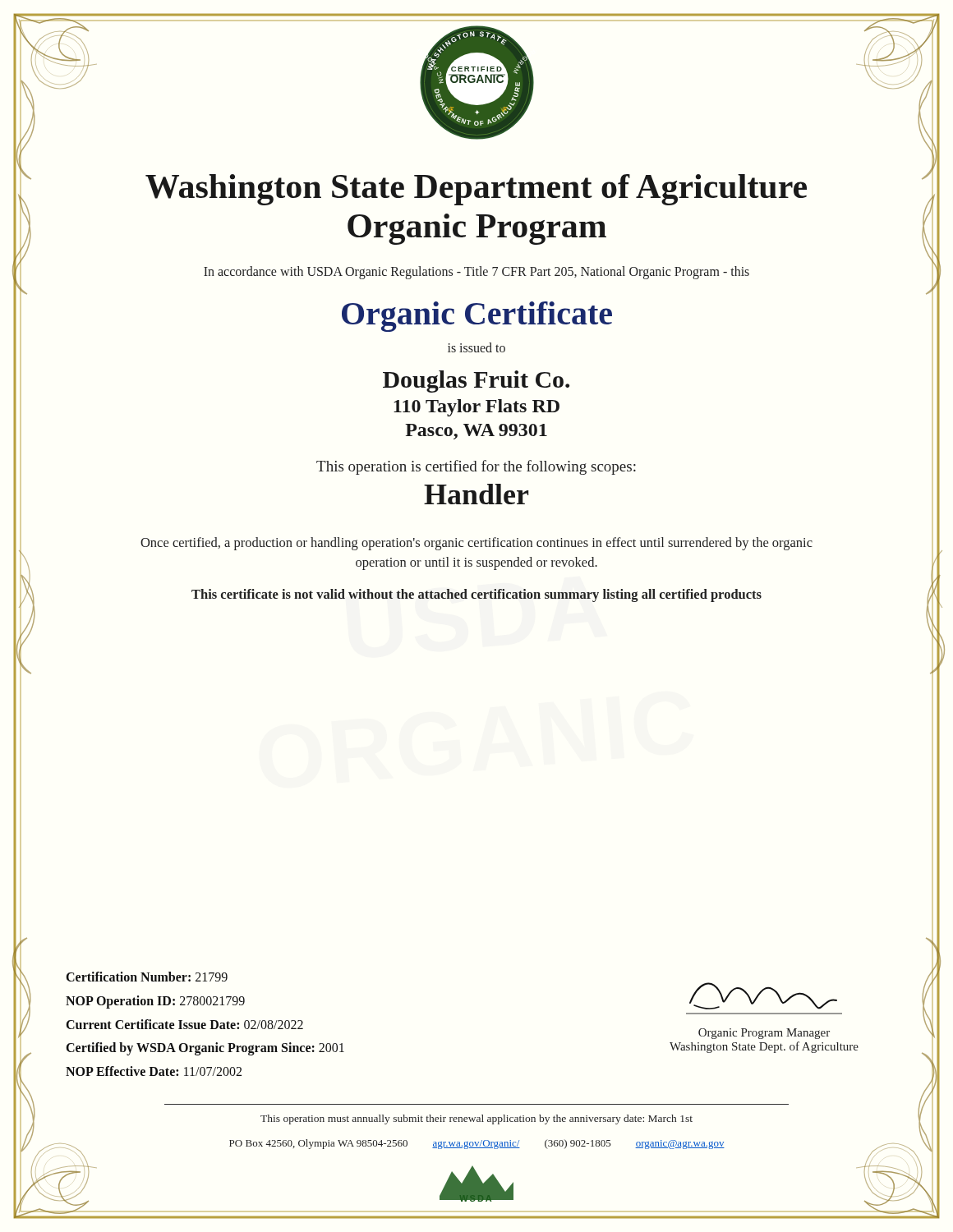
Task: Find the text block that says "This operation must annually submit their renewal"
Action: pos(476,1118)
